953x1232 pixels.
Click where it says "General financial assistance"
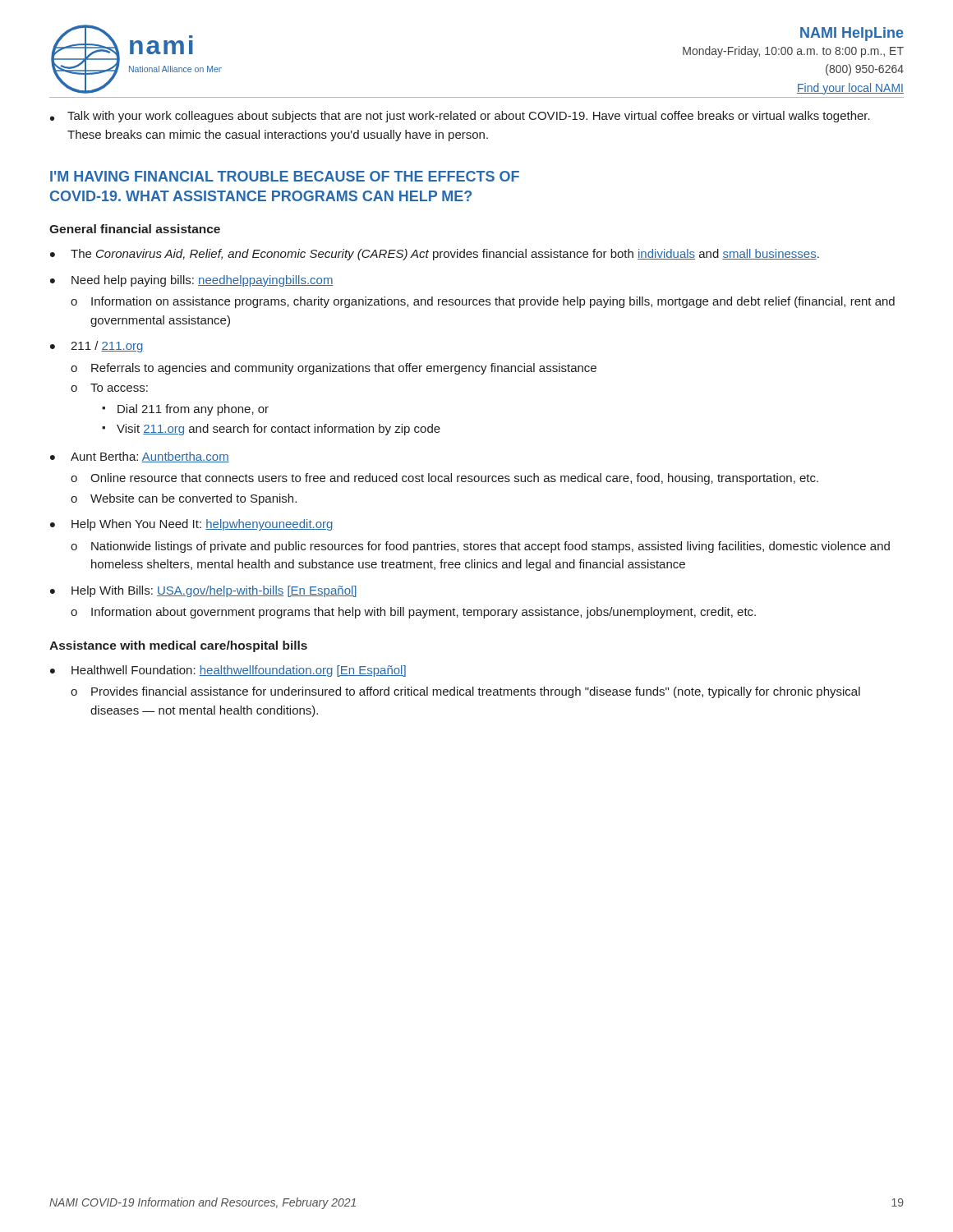[135, 228]
